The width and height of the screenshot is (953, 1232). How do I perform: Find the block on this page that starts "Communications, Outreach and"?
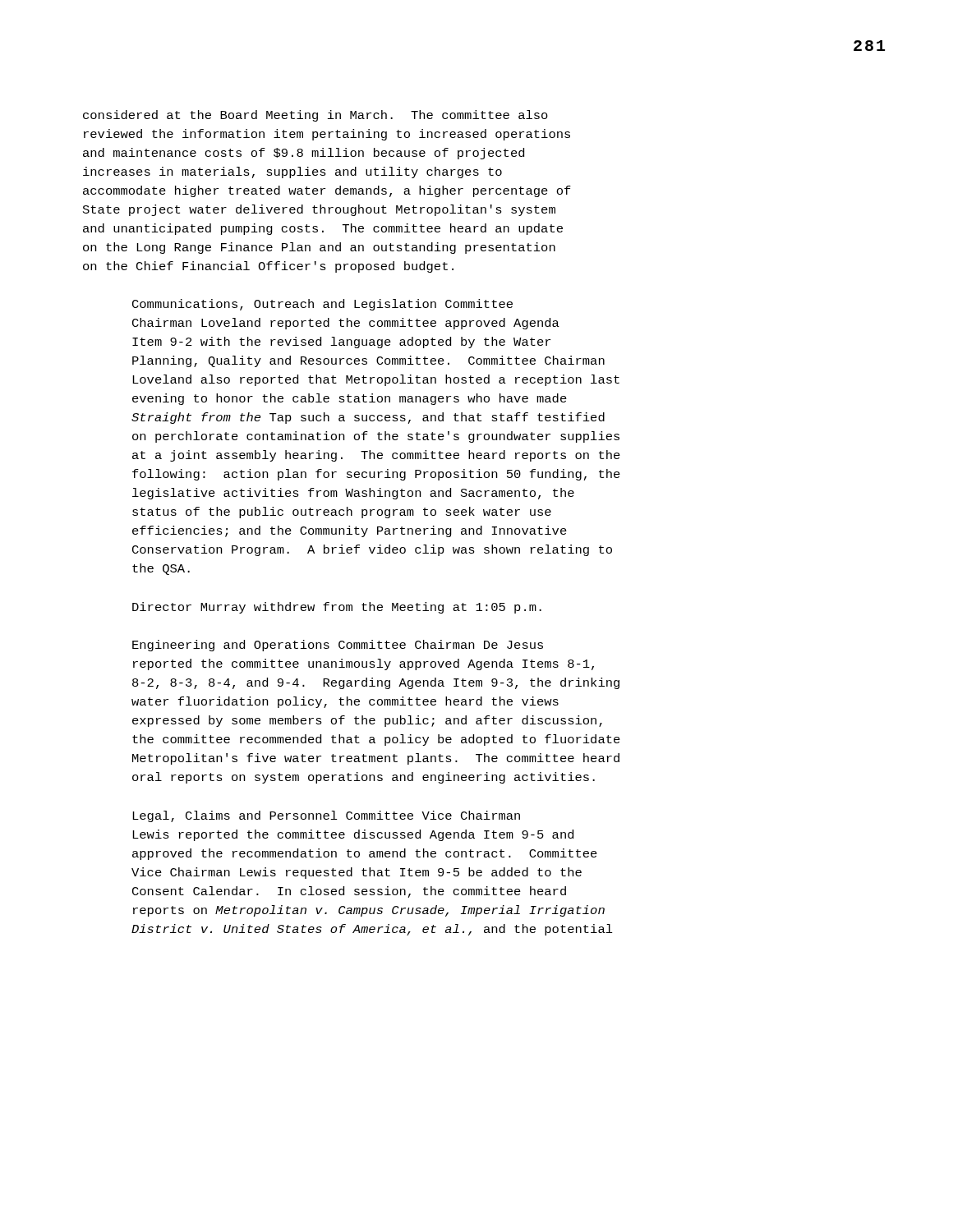point(376,437)
